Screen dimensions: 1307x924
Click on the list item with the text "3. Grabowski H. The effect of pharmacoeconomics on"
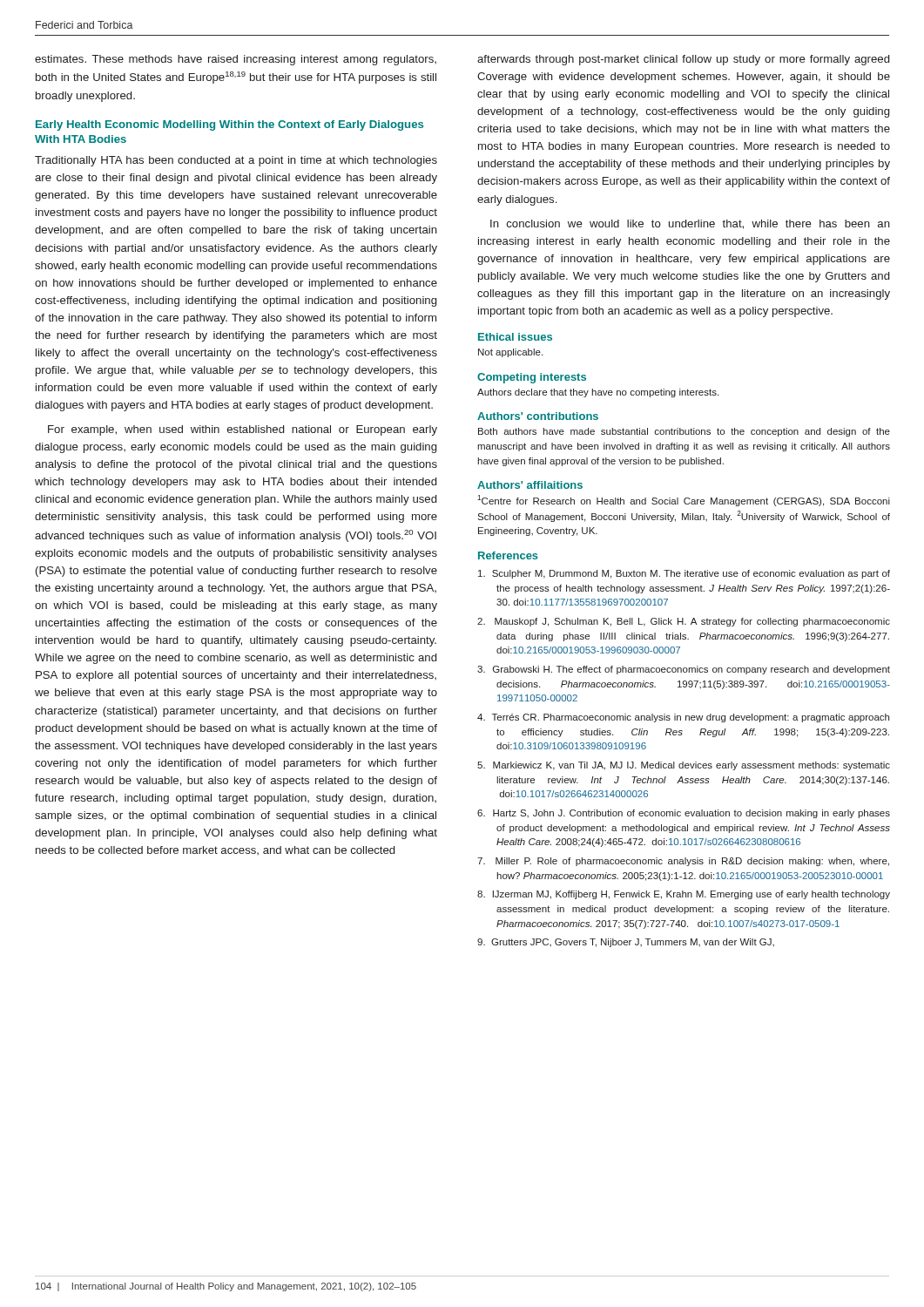click(684, 684)
